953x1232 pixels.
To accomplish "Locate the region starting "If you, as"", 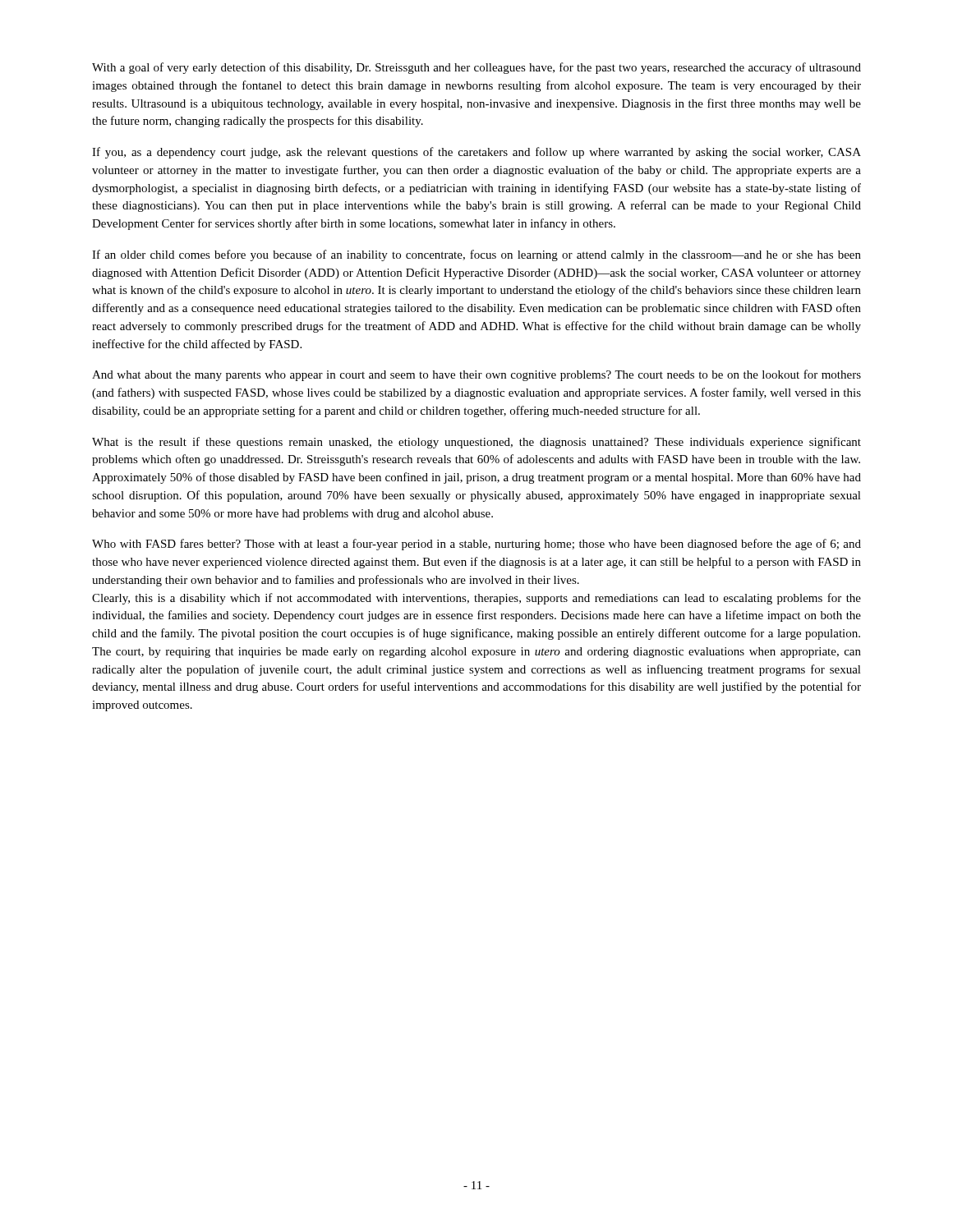I will click(x=476, y=188).
